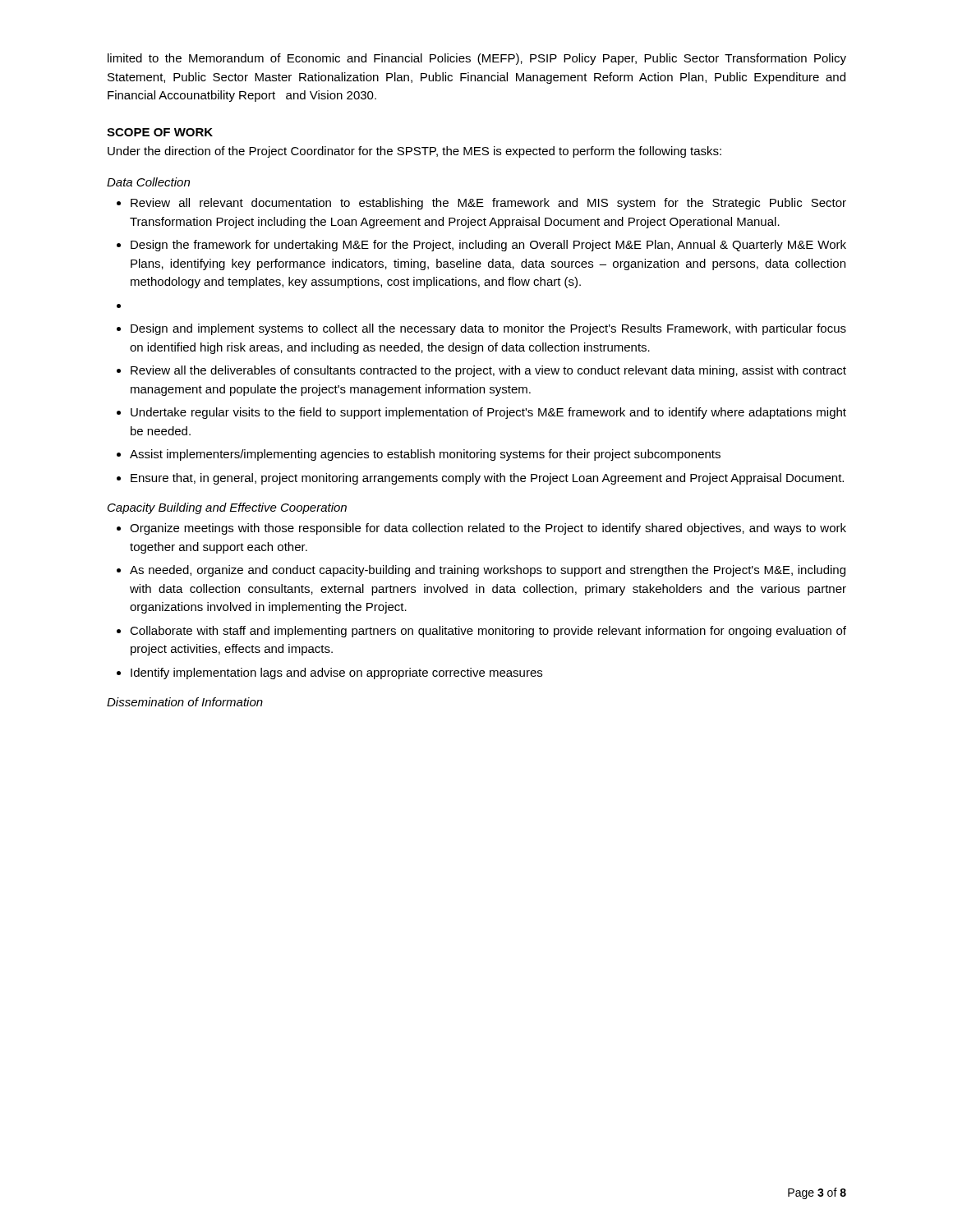Point to the text block starting "Data Collection"

tap(149, 182)
